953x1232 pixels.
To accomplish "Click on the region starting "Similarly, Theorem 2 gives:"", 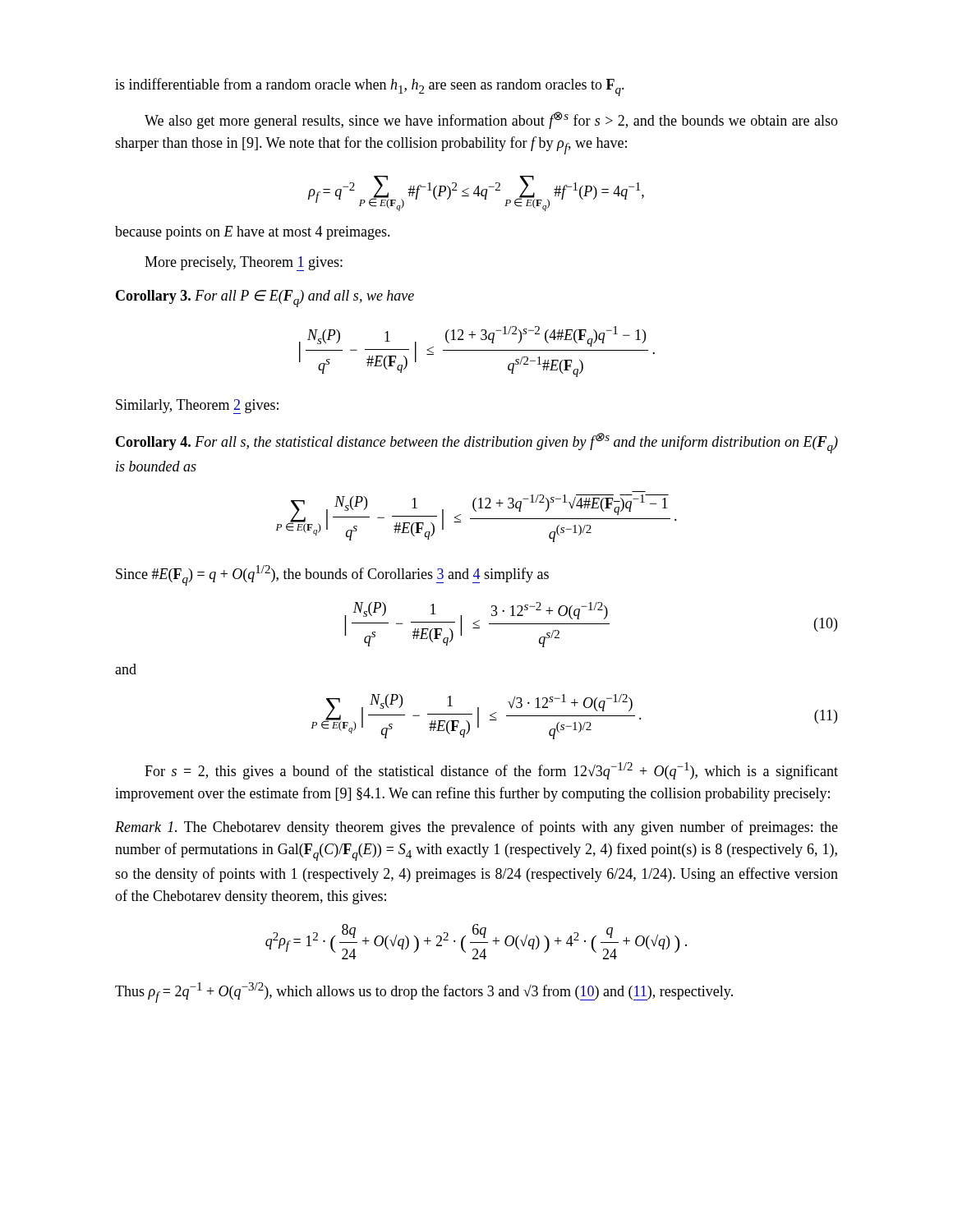I will pyautogui.click(x=197, y=407).
